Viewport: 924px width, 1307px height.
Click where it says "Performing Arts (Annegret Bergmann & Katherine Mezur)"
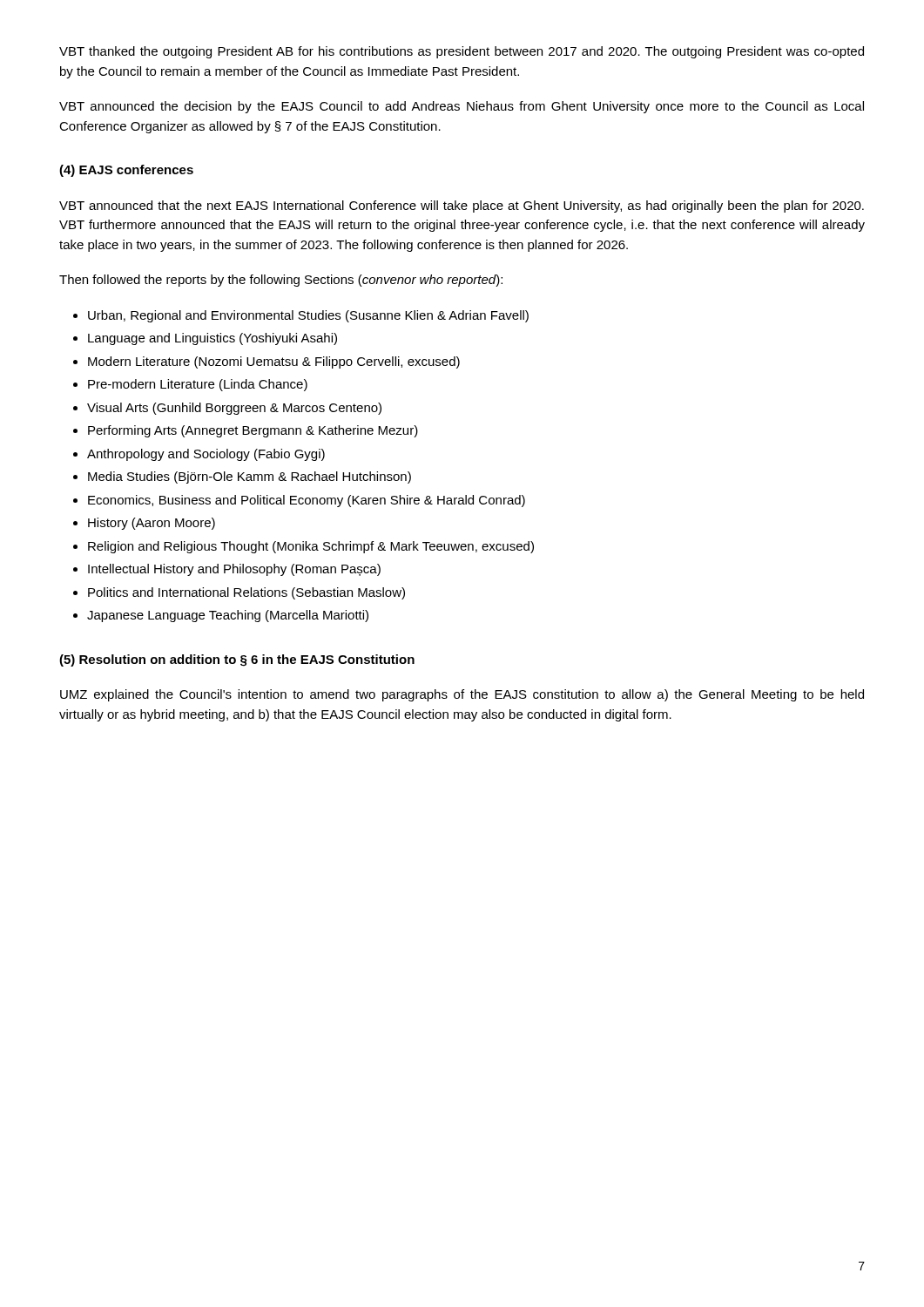[x=253, y=431]
